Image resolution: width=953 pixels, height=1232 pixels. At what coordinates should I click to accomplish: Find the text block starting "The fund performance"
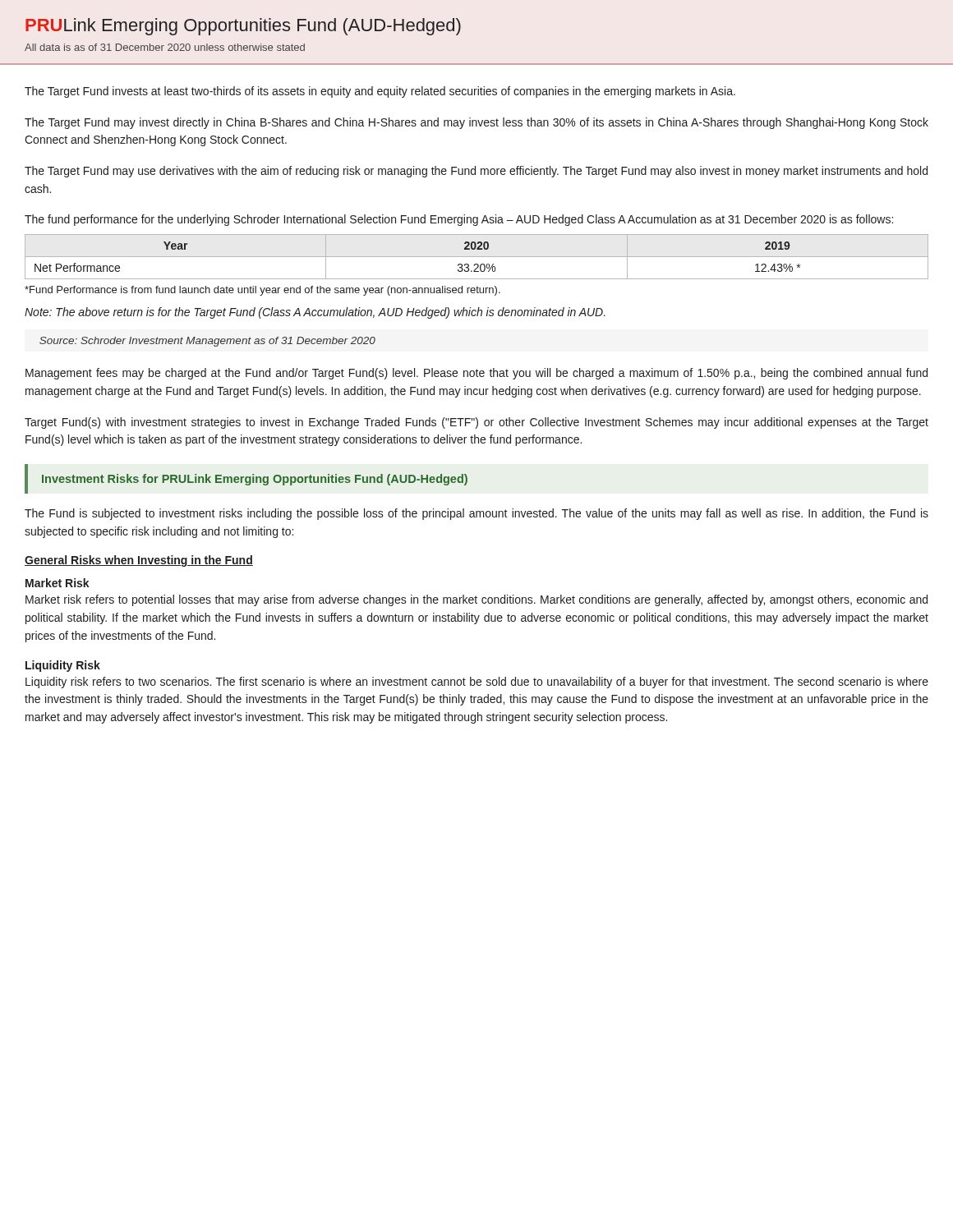[459, 220]
